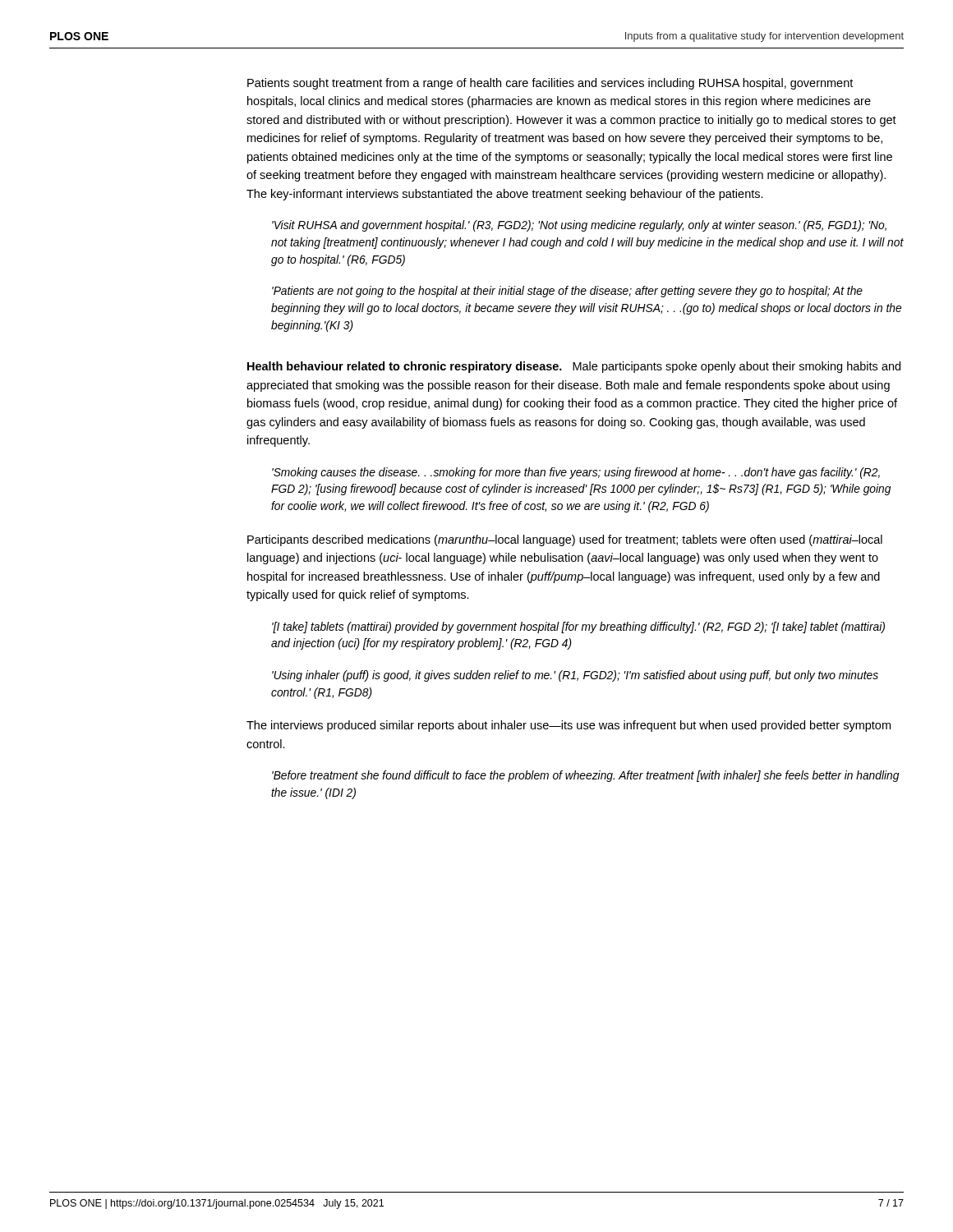Select the text starting "Health behaviour related to chronic respiratory"
The height and width of the screenshot is (1232, 953).
click(574, 404)
